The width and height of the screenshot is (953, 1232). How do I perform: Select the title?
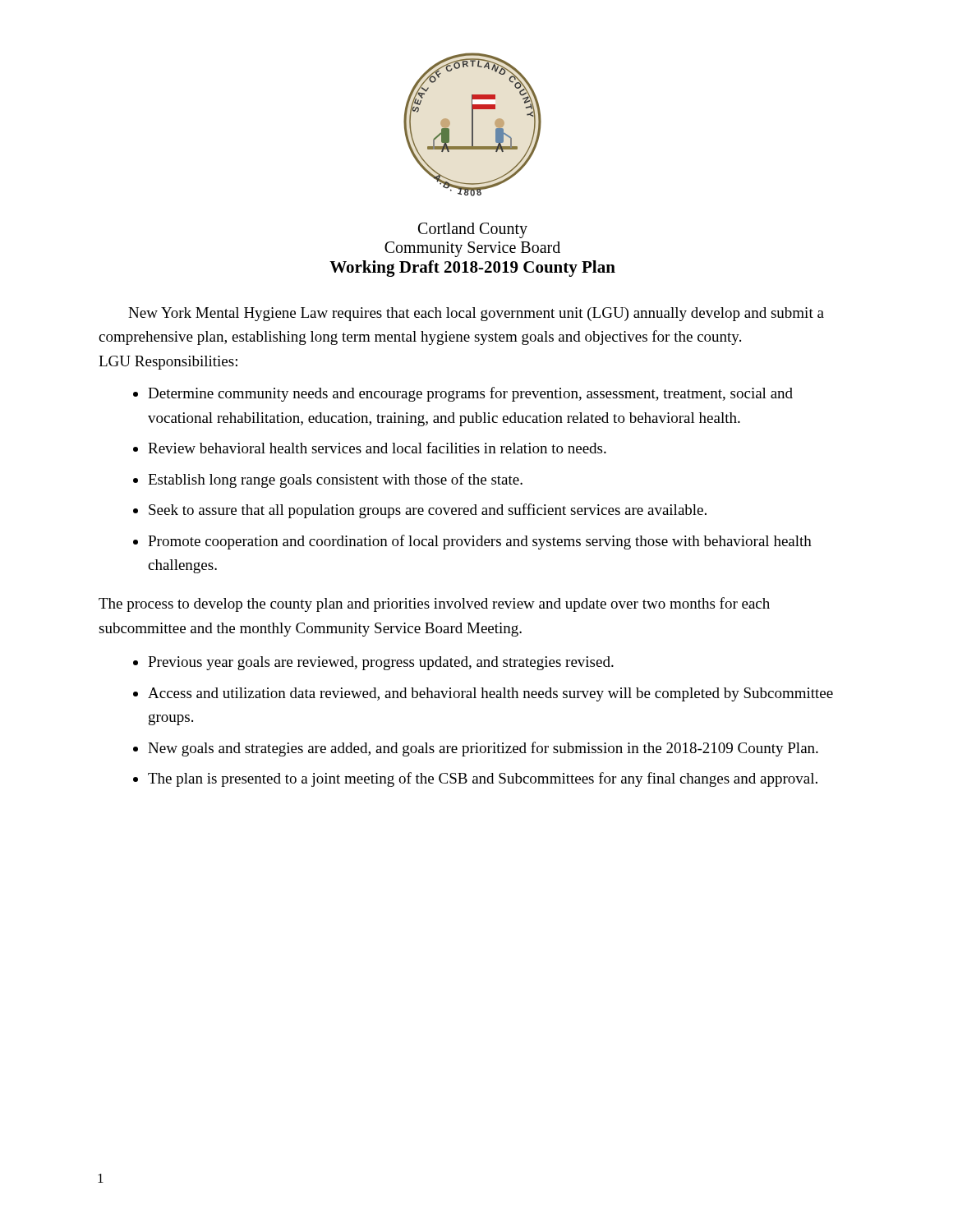click(472, 248)
